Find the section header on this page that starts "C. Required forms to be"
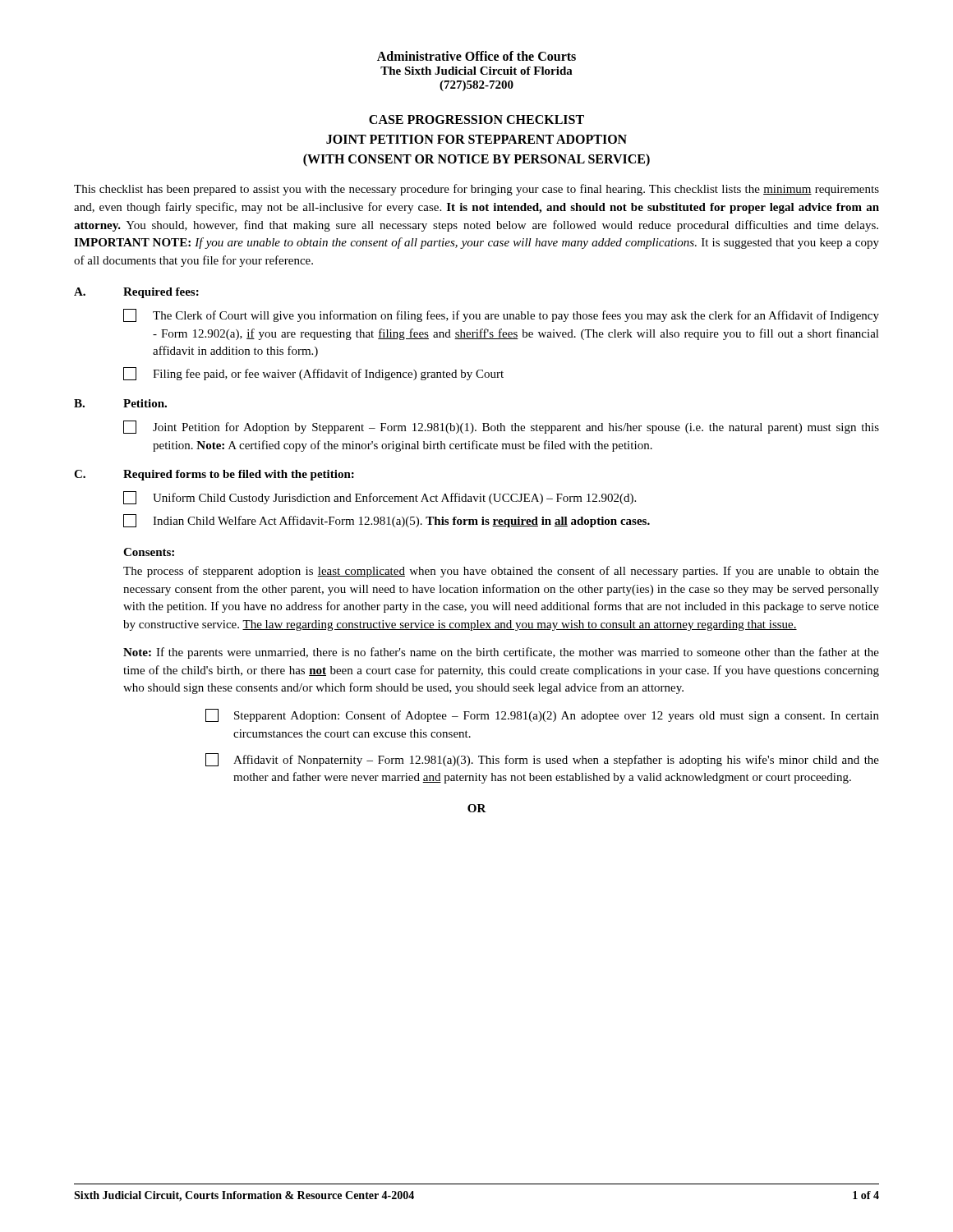The width and height of the screenshot is (953, 1232). 214,475
